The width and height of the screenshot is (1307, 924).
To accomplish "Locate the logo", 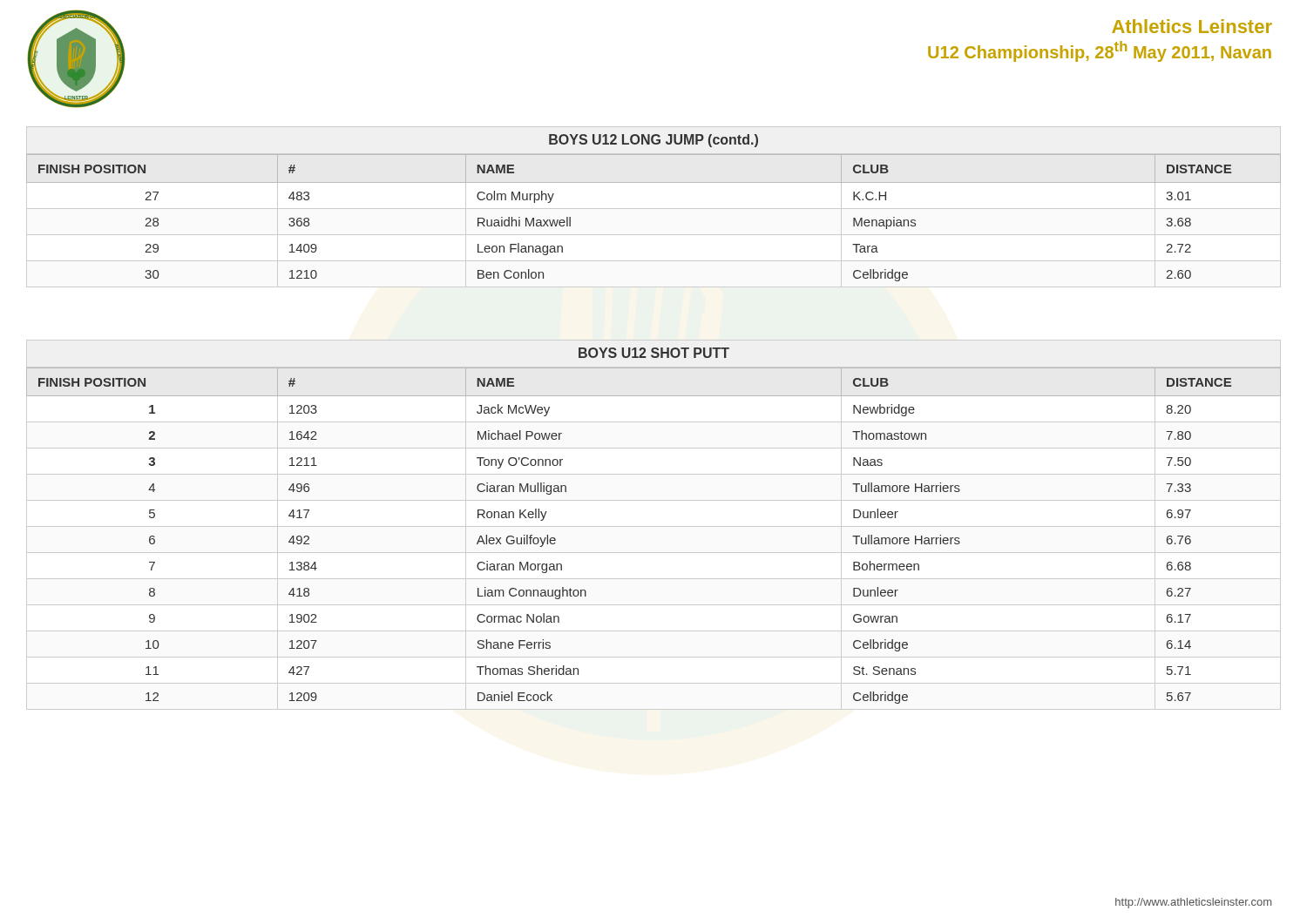I will click(x=78, y=61).
